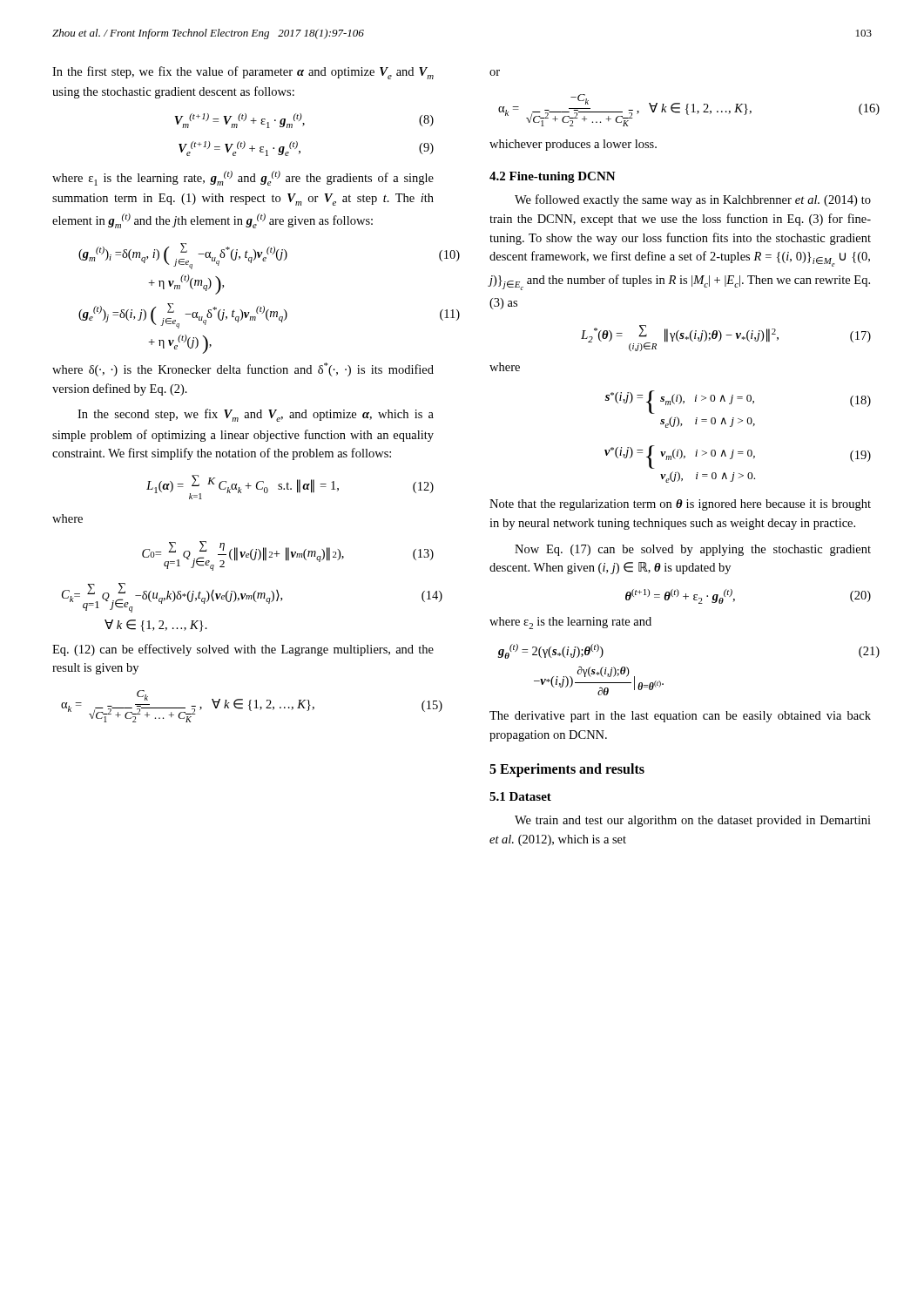Find the text block that says "The derivative part in the last equation can"
924x1307 pixels.
680,726
